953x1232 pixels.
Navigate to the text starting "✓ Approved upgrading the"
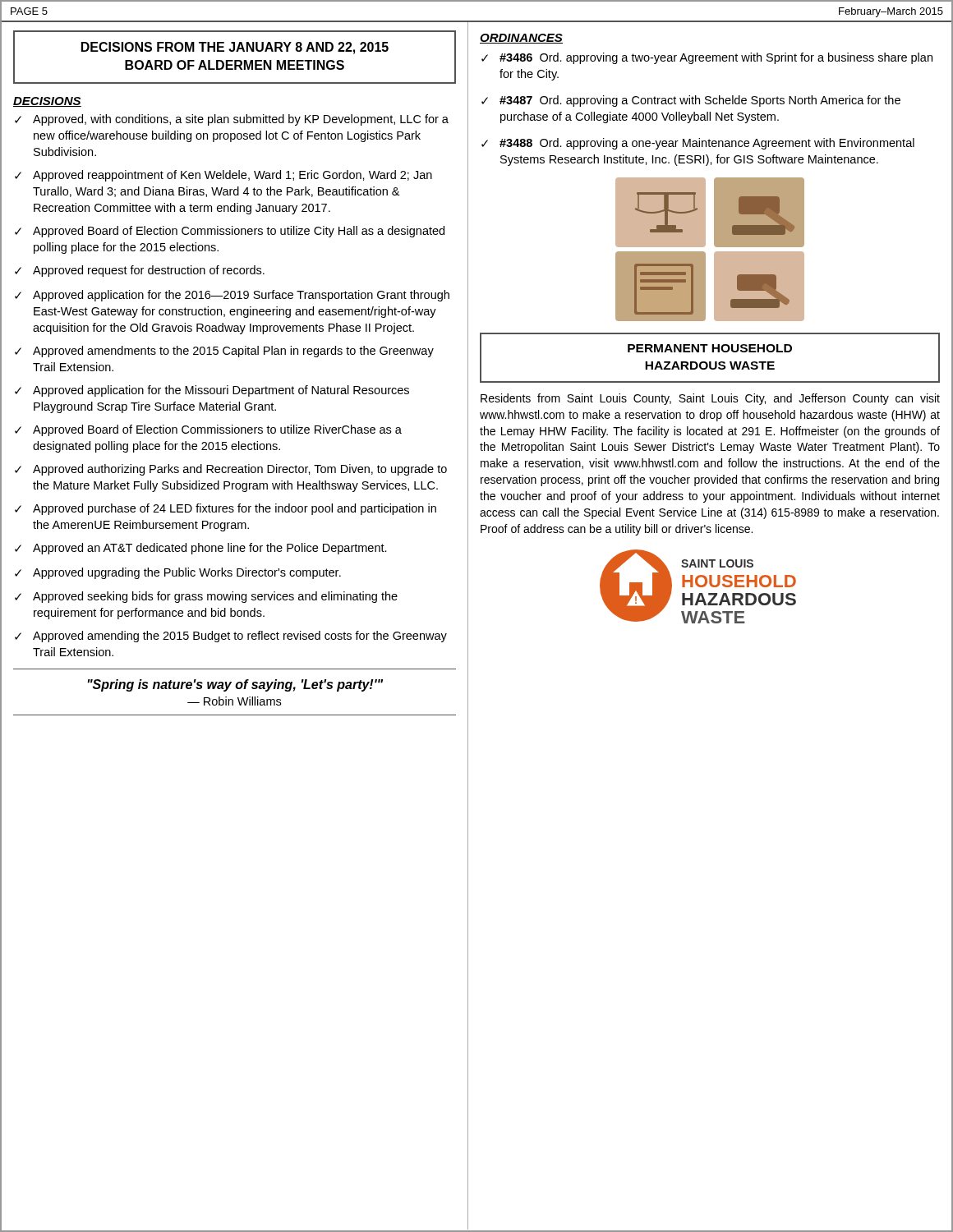coord(235,573)
